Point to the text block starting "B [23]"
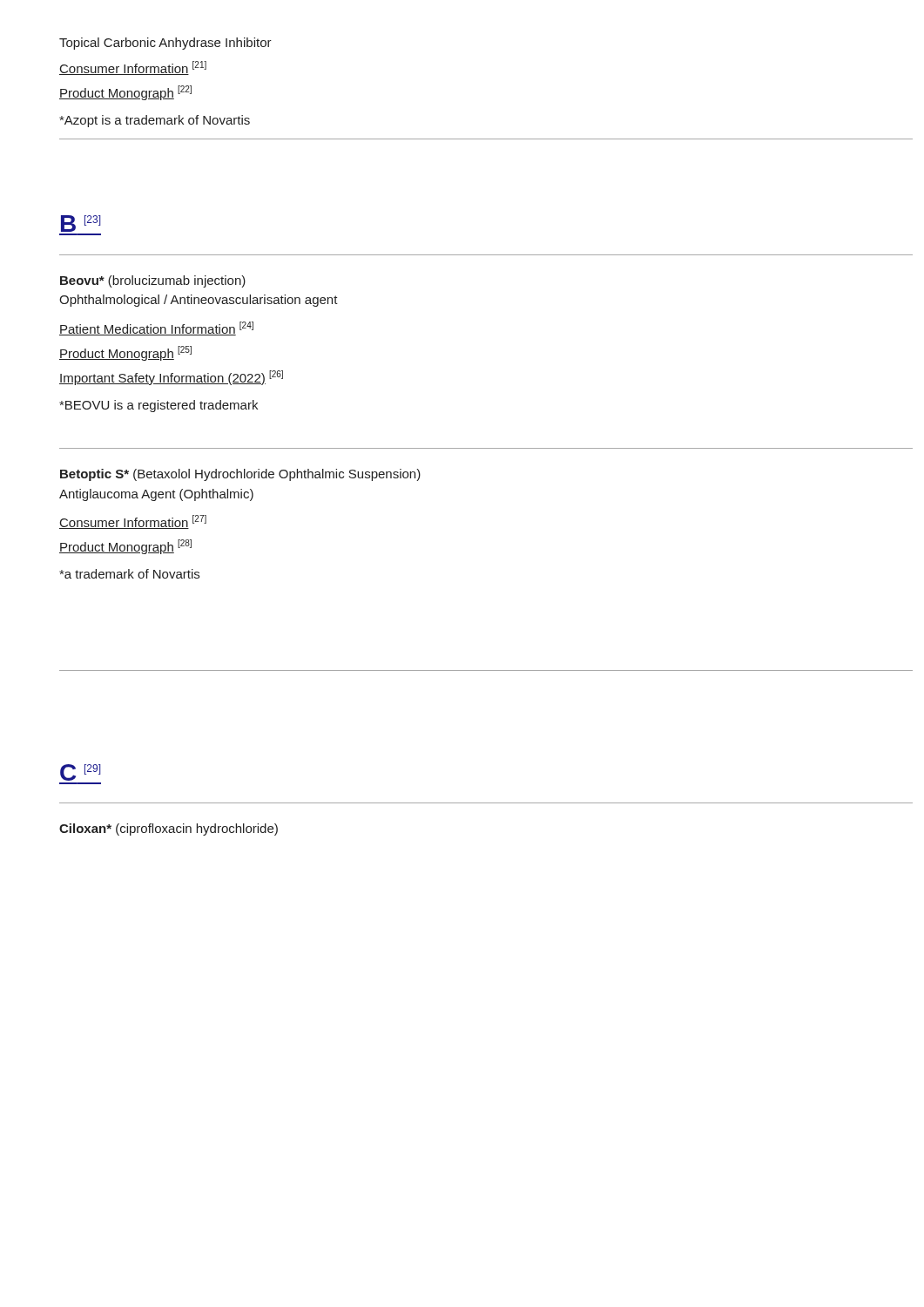 point(80,223)
